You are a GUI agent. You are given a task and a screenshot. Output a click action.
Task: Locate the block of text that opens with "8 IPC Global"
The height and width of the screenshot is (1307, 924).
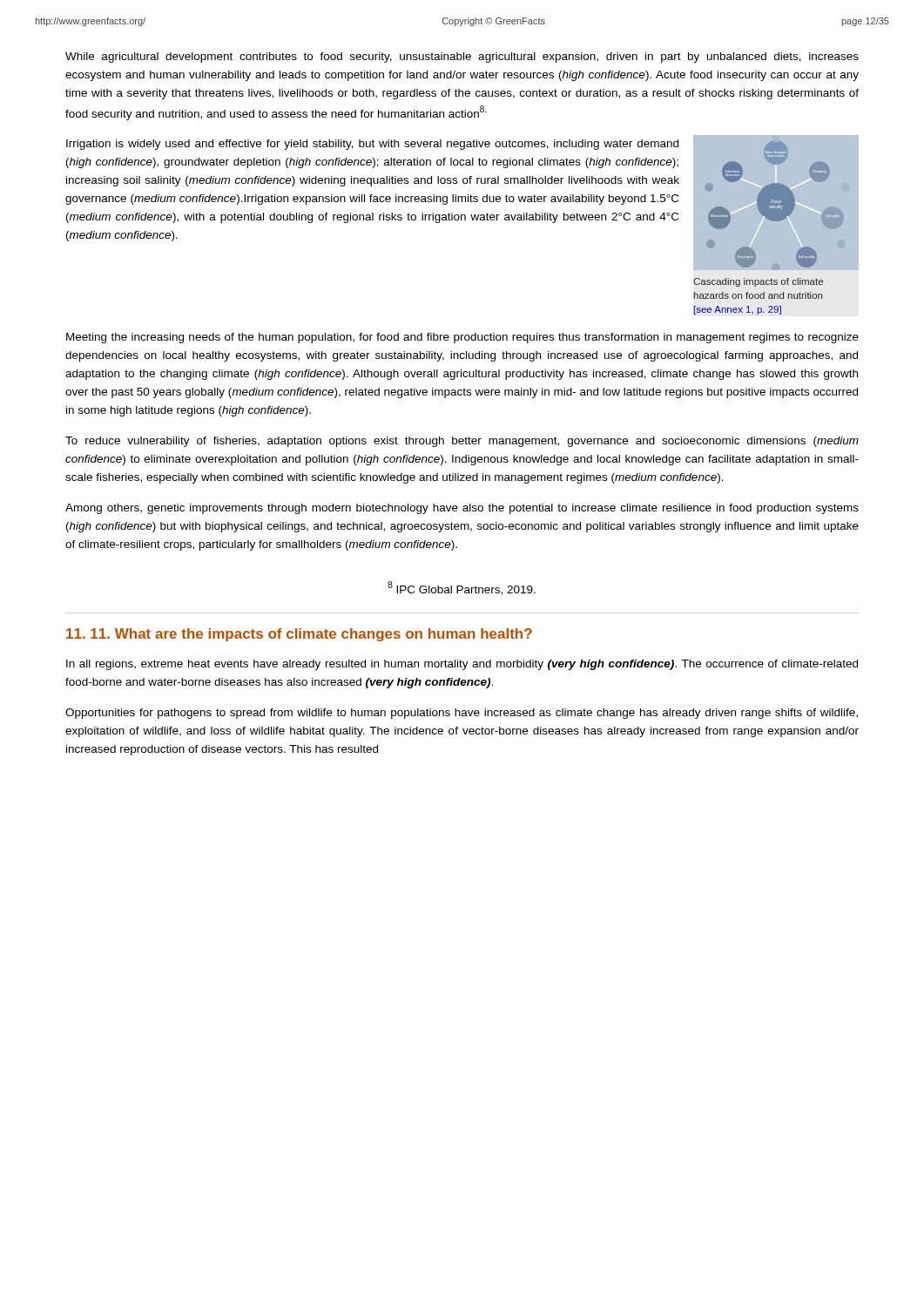point(462,588)
